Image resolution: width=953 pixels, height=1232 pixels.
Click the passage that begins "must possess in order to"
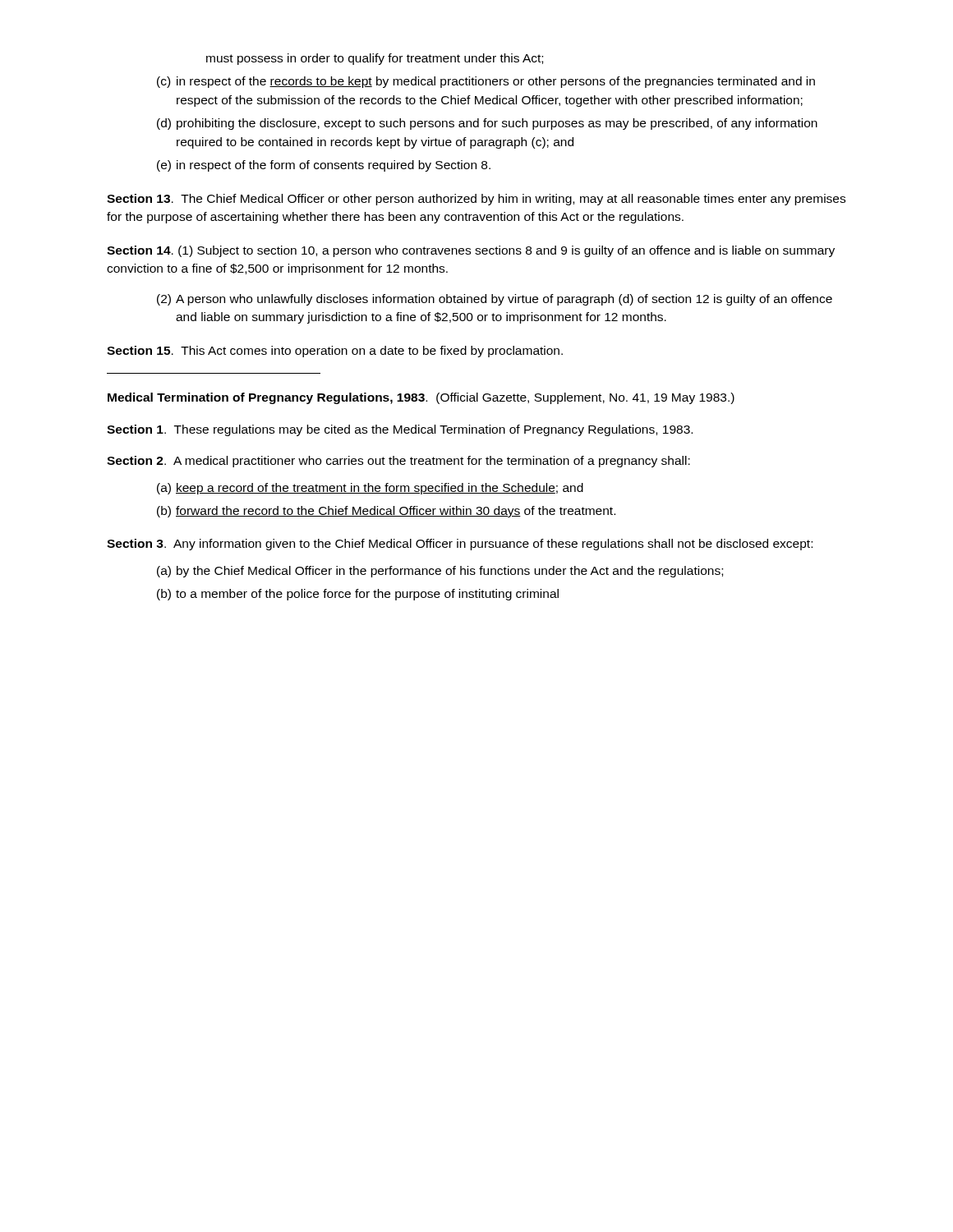click(x=375, y=58)
